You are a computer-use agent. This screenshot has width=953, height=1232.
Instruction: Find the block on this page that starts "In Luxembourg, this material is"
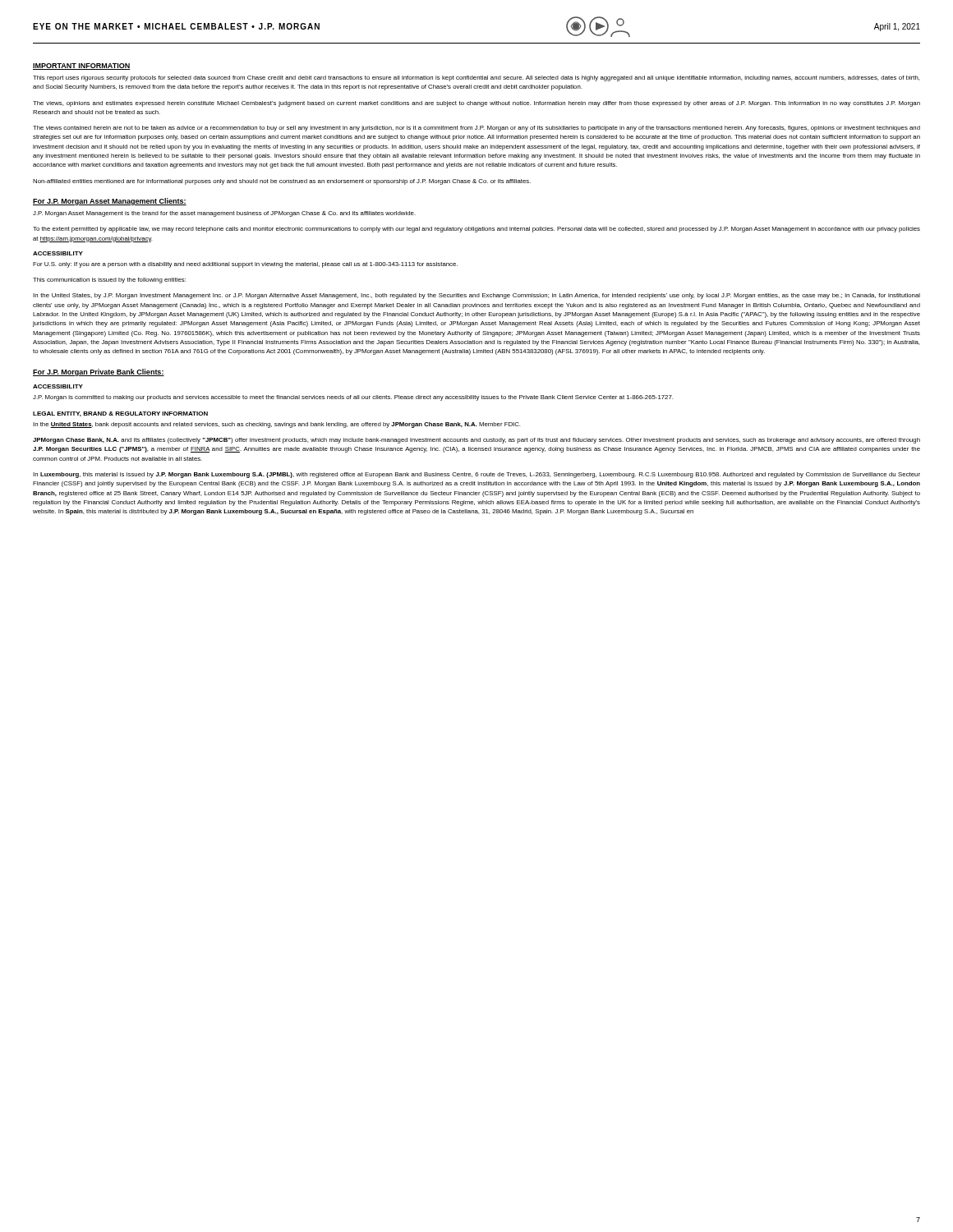pos(476,493)
